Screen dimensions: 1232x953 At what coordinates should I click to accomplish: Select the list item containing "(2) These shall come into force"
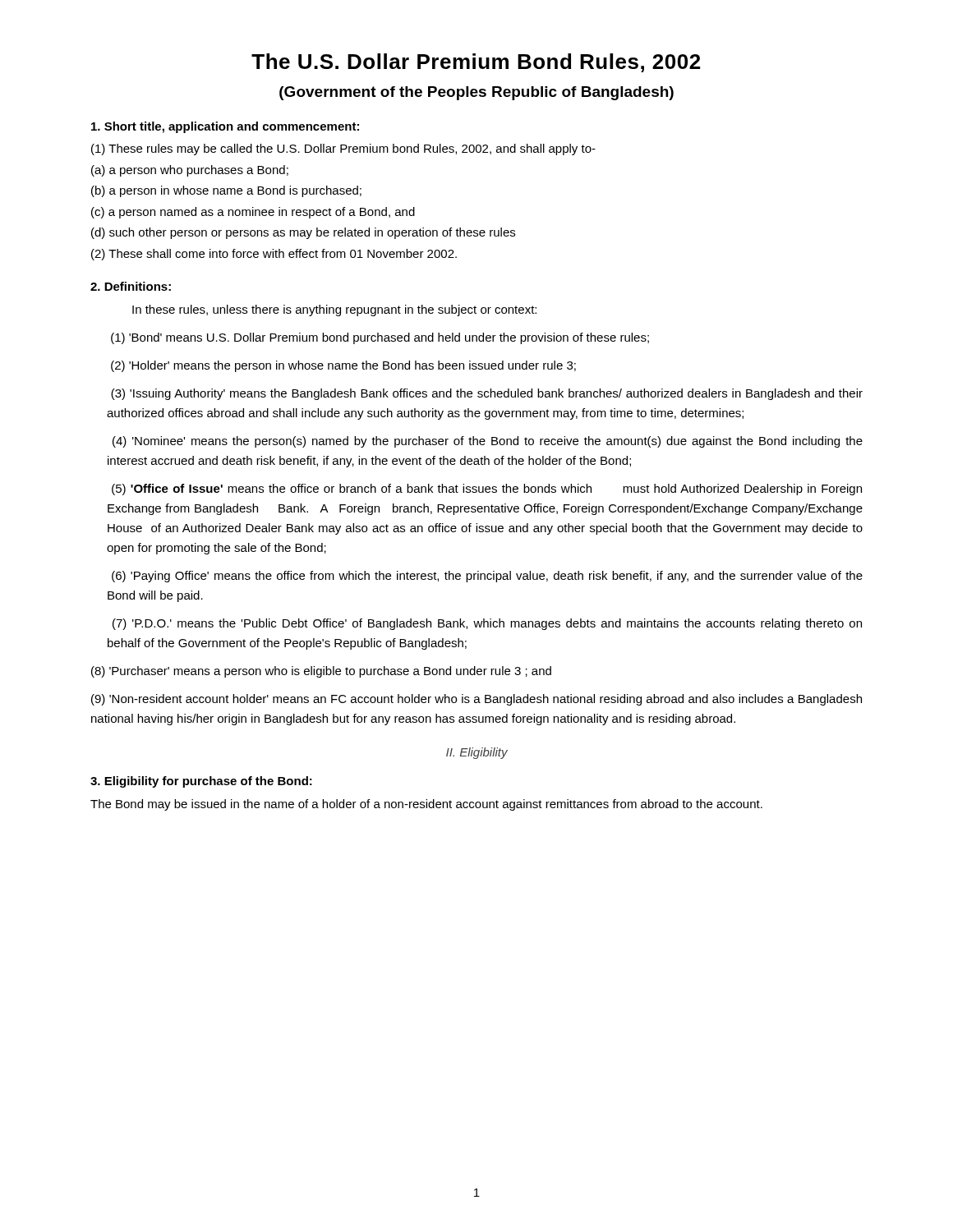(274, 253)
